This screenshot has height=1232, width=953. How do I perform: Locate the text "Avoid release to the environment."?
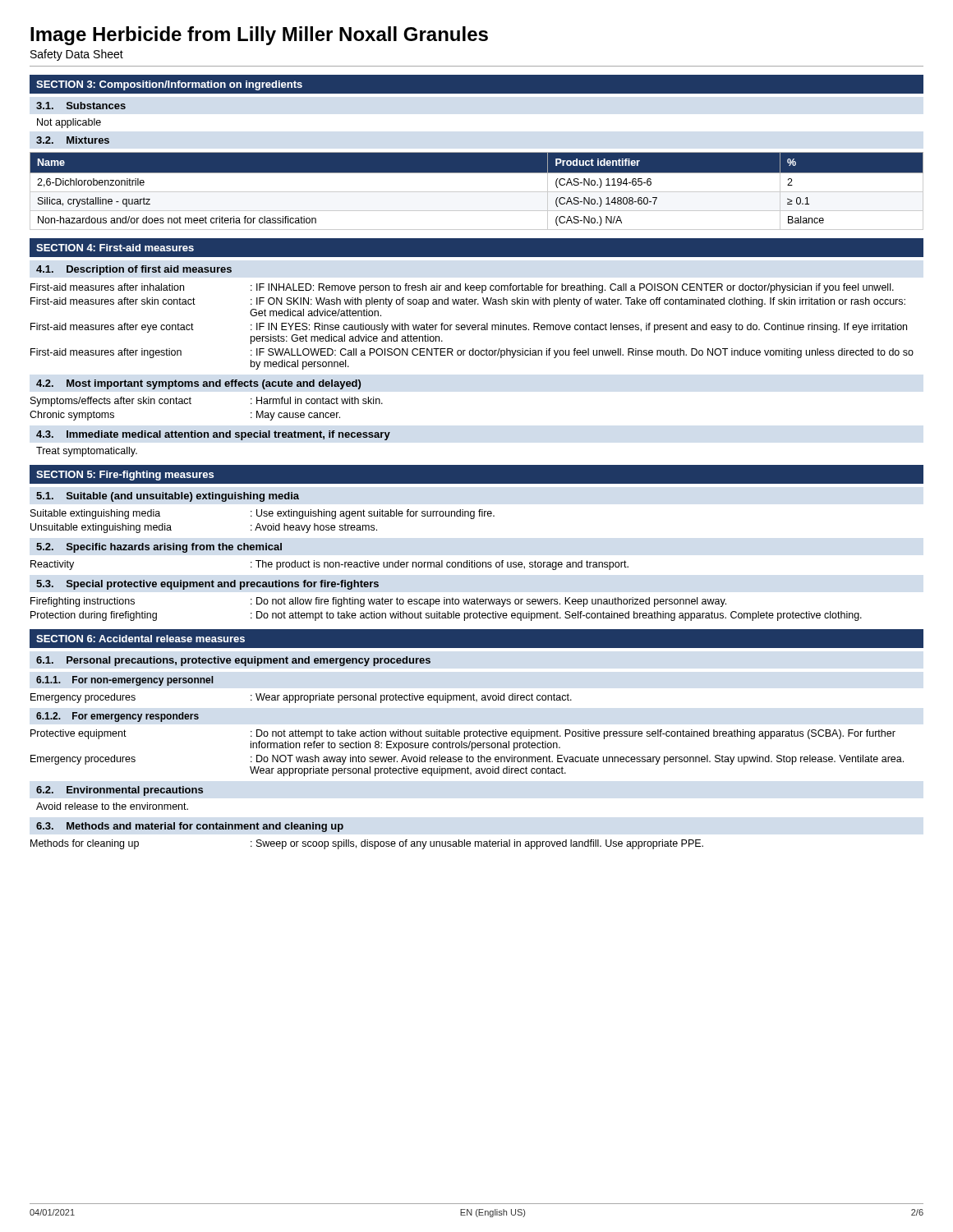click(113, 807)
